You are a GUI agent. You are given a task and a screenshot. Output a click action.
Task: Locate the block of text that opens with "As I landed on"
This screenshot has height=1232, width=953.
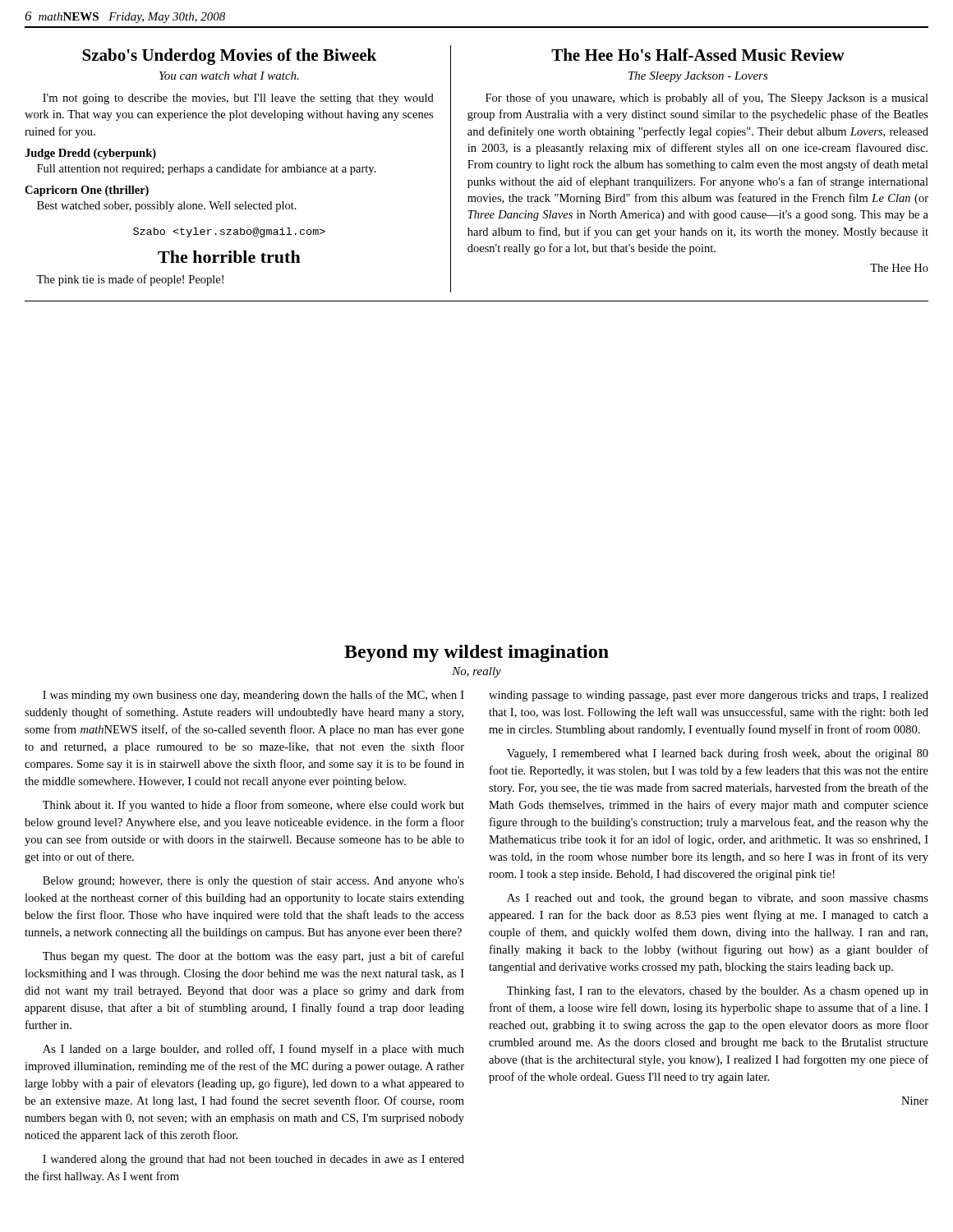point(244,1093)
